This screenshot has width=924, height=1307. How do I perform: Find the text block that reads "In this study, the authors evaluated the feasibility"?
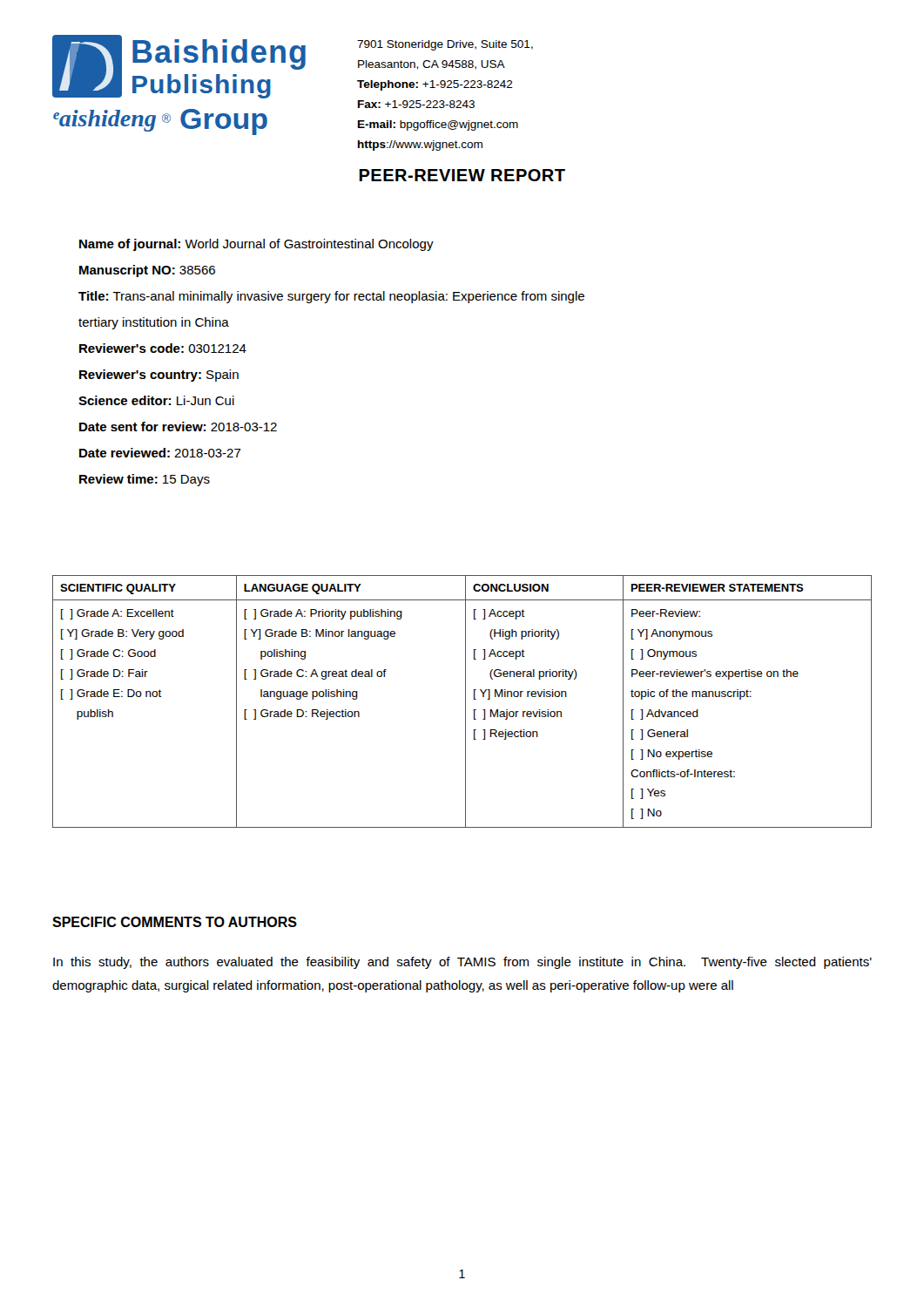coord(462,973)
